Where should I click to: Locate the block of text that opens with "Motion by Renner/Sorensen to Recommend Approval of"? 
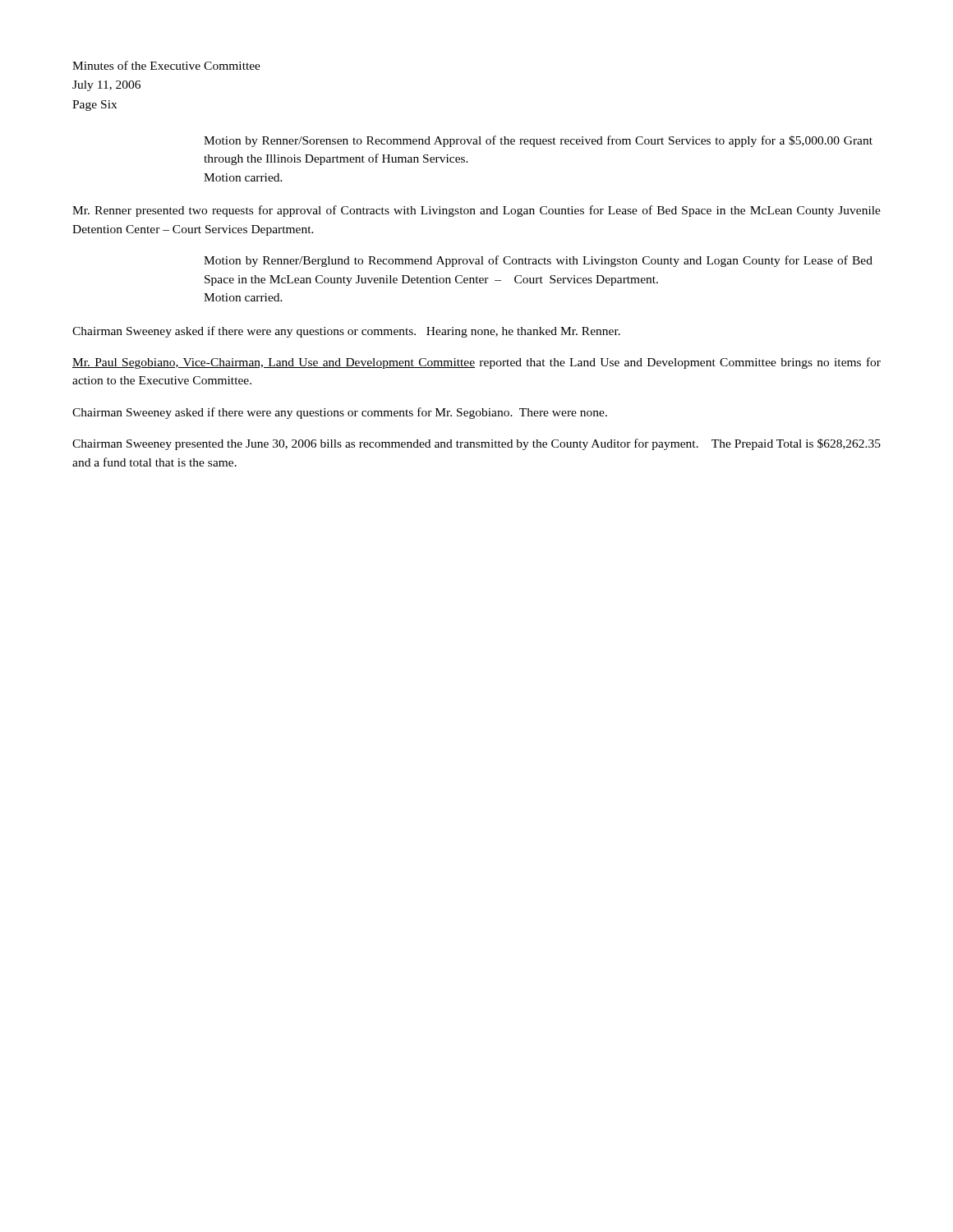pyautogui.click(x=538, y=141)
